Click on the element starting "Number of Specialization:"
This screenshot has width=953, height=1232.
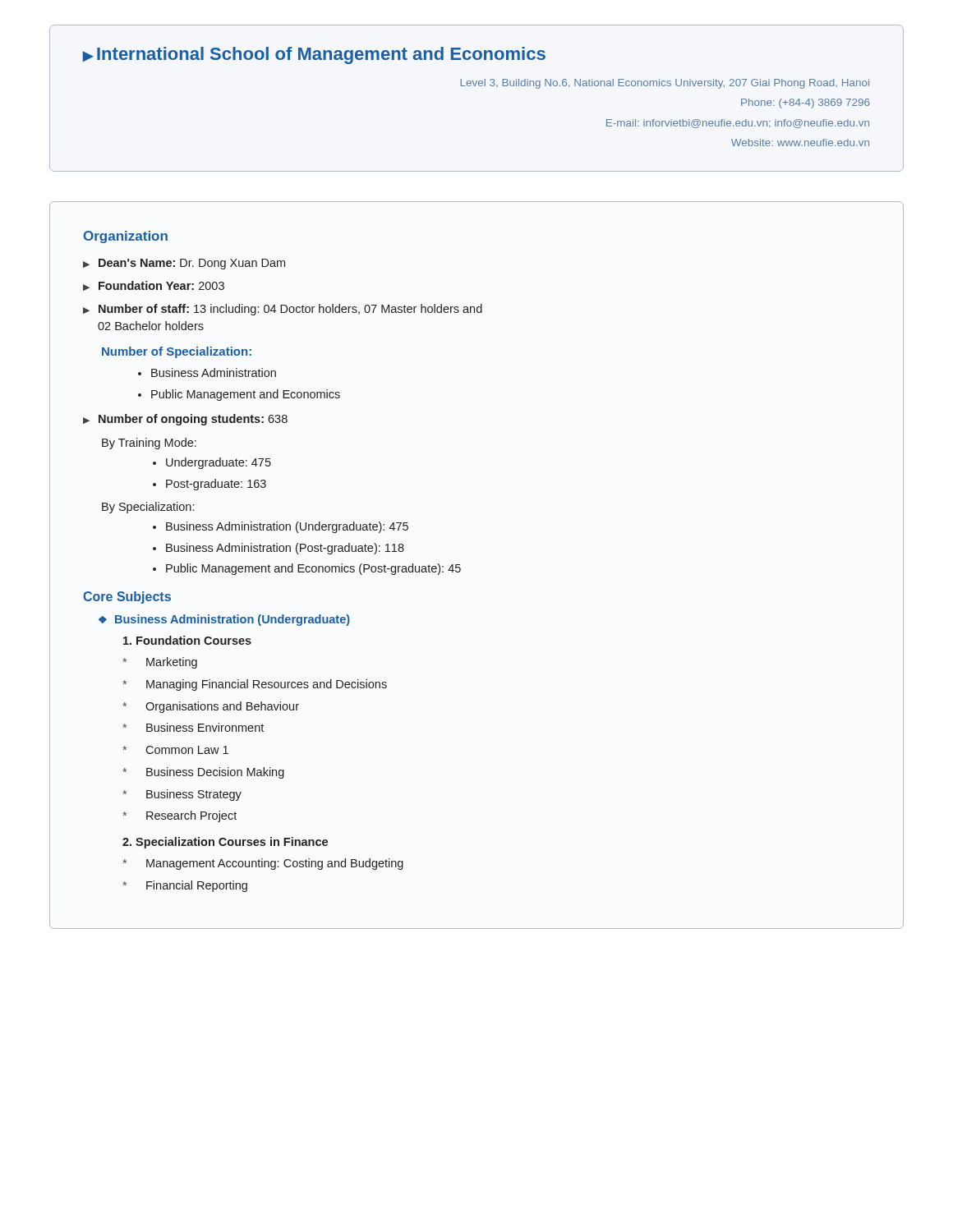click(177, 351)
